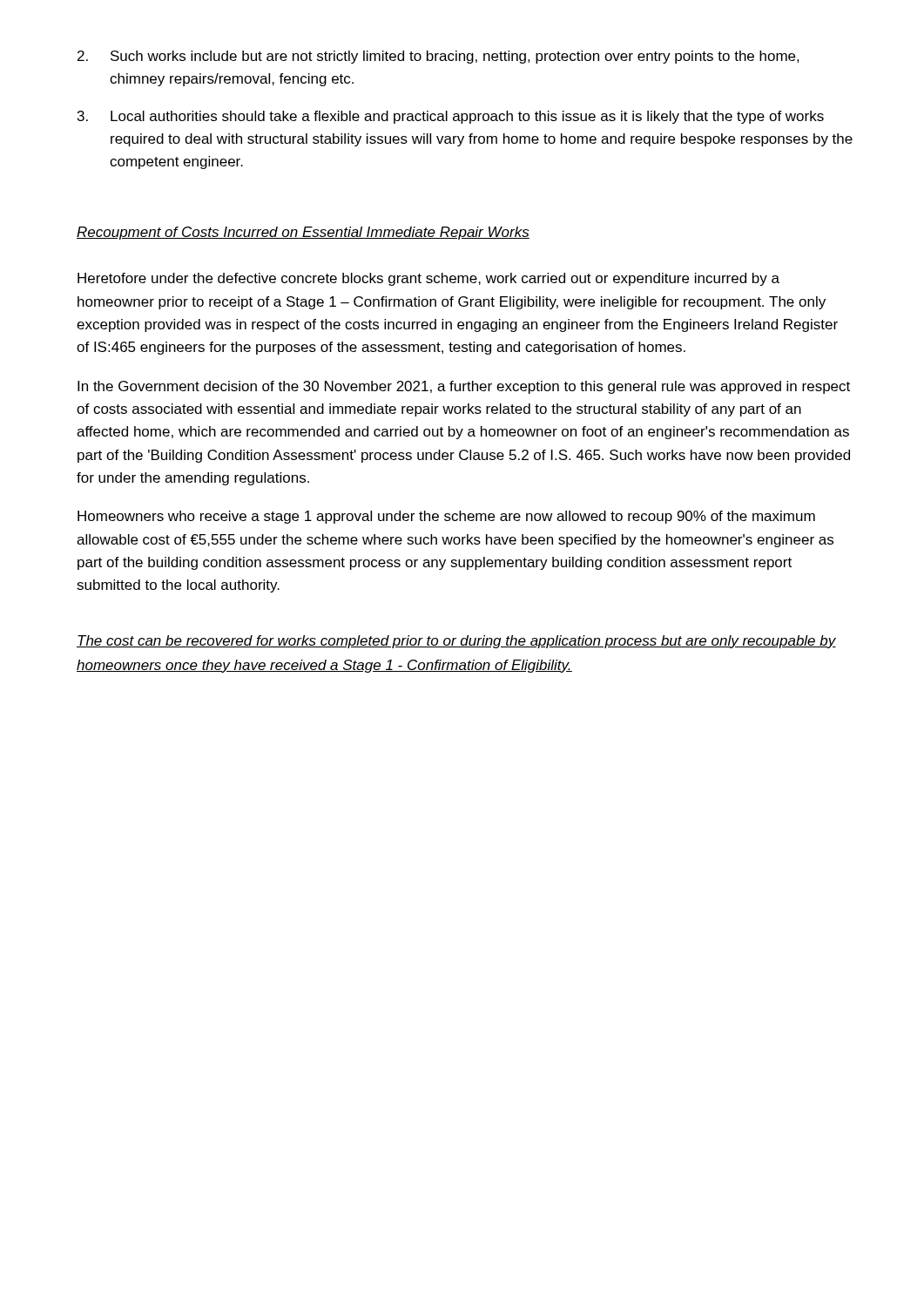Locate the text starting "The cost can be recovered"

[x=456, y=653]
